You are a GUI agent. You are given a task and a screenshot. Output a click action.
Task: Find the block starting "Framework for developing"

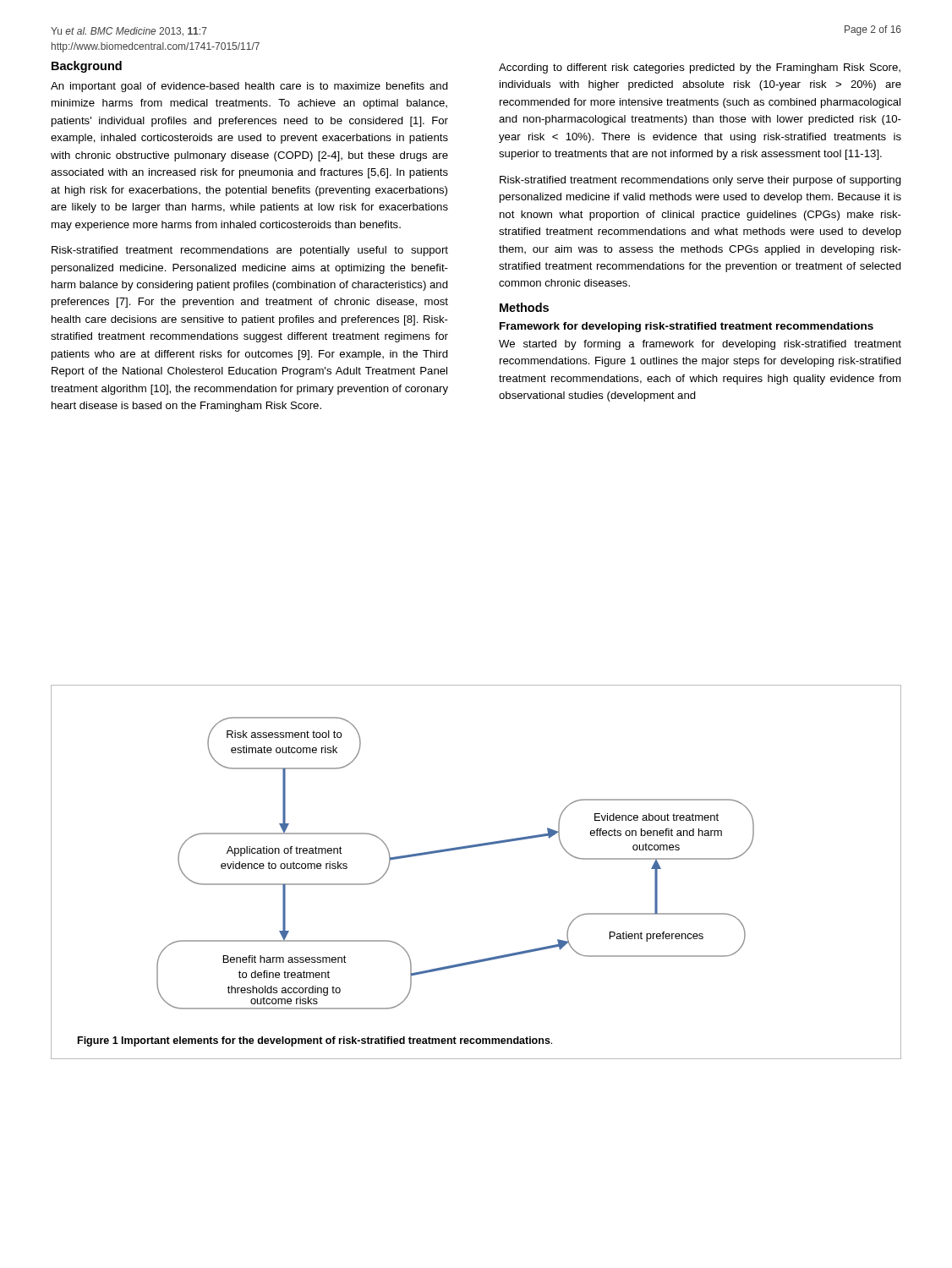686,326
